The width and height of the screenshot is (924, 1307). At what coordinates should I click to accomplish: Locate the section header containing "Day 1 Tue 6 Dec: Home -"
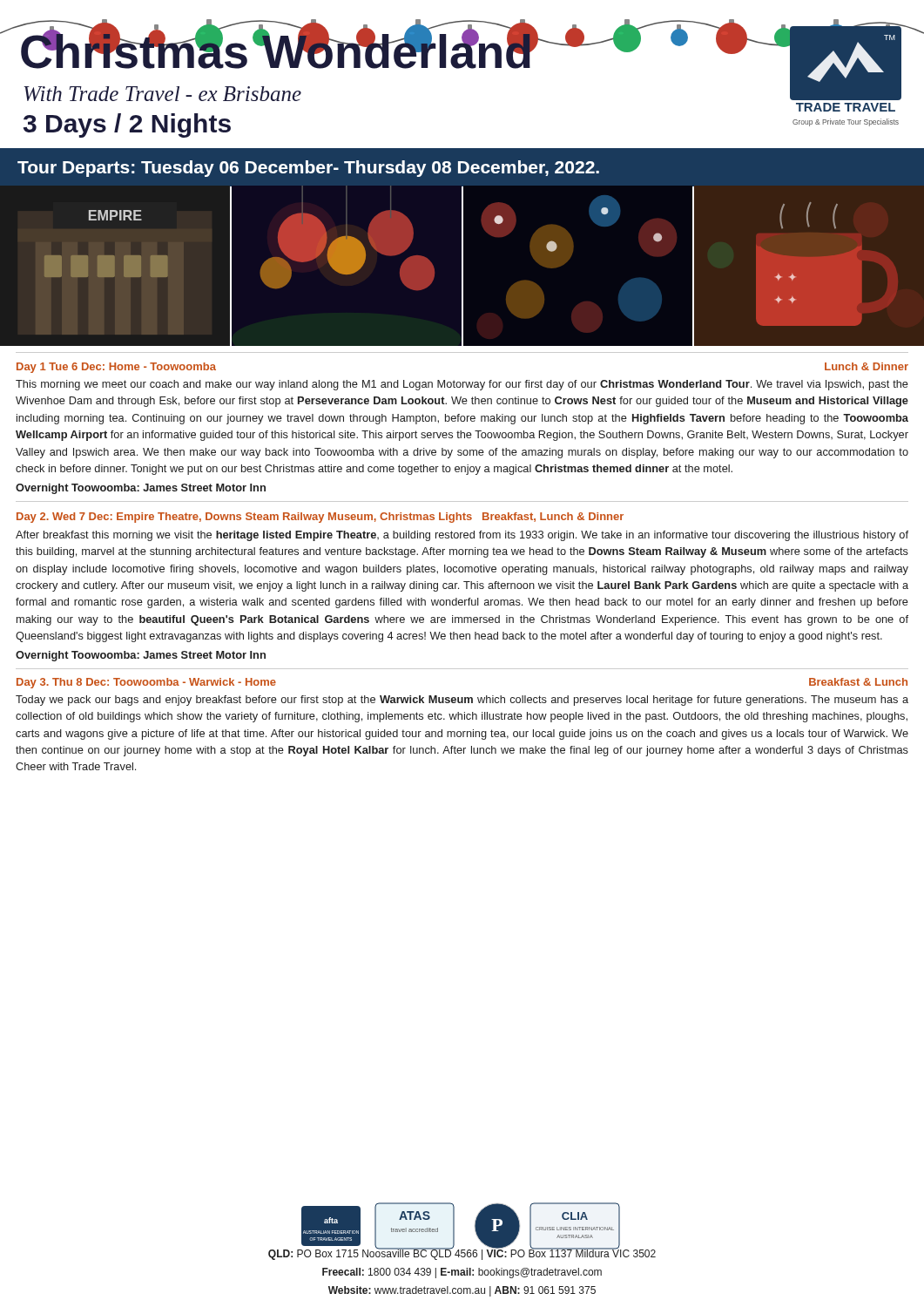(x=112, y=366)
